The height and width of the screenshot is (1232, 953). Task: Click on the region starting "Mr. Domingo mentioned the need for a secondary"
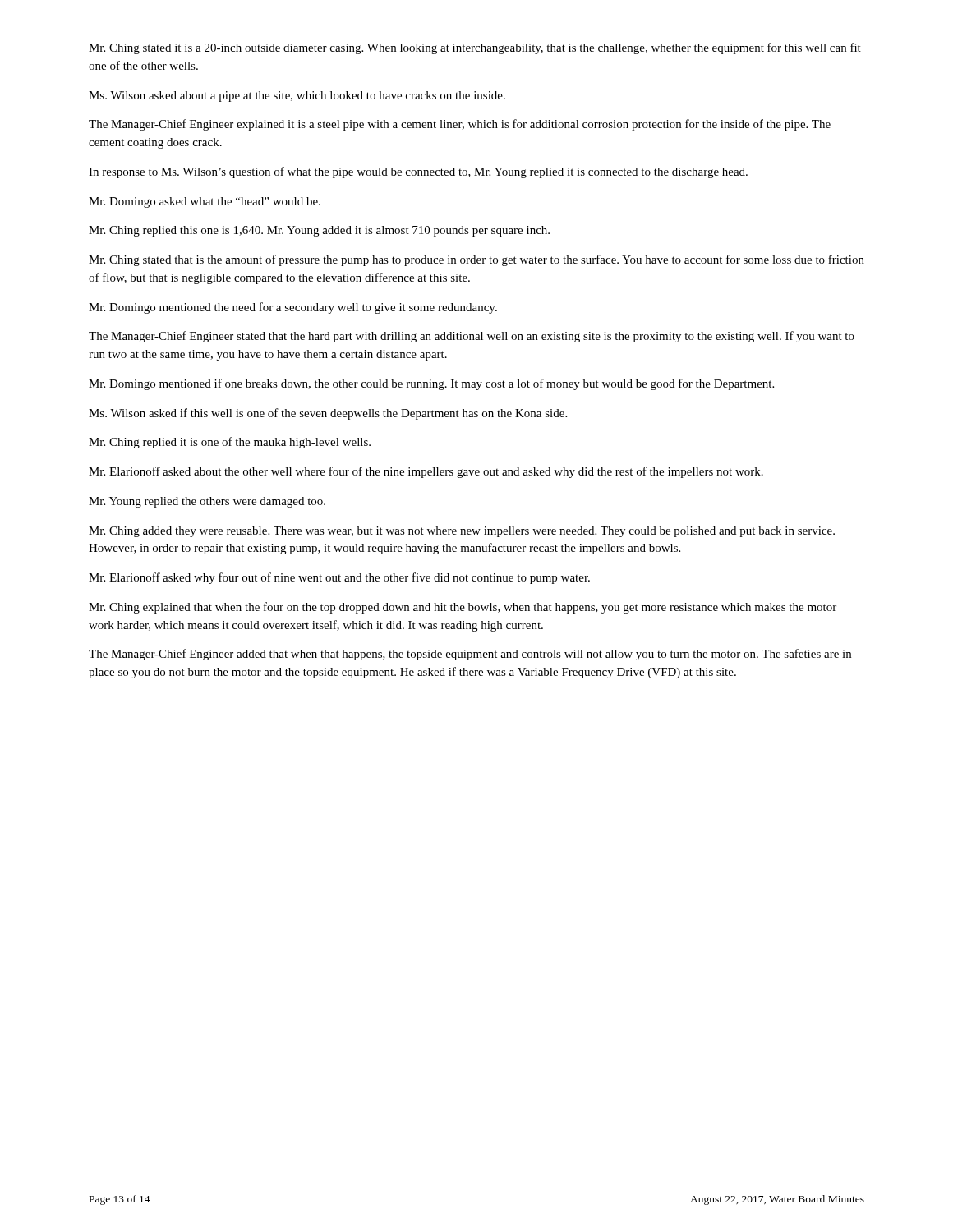[293, 307]
